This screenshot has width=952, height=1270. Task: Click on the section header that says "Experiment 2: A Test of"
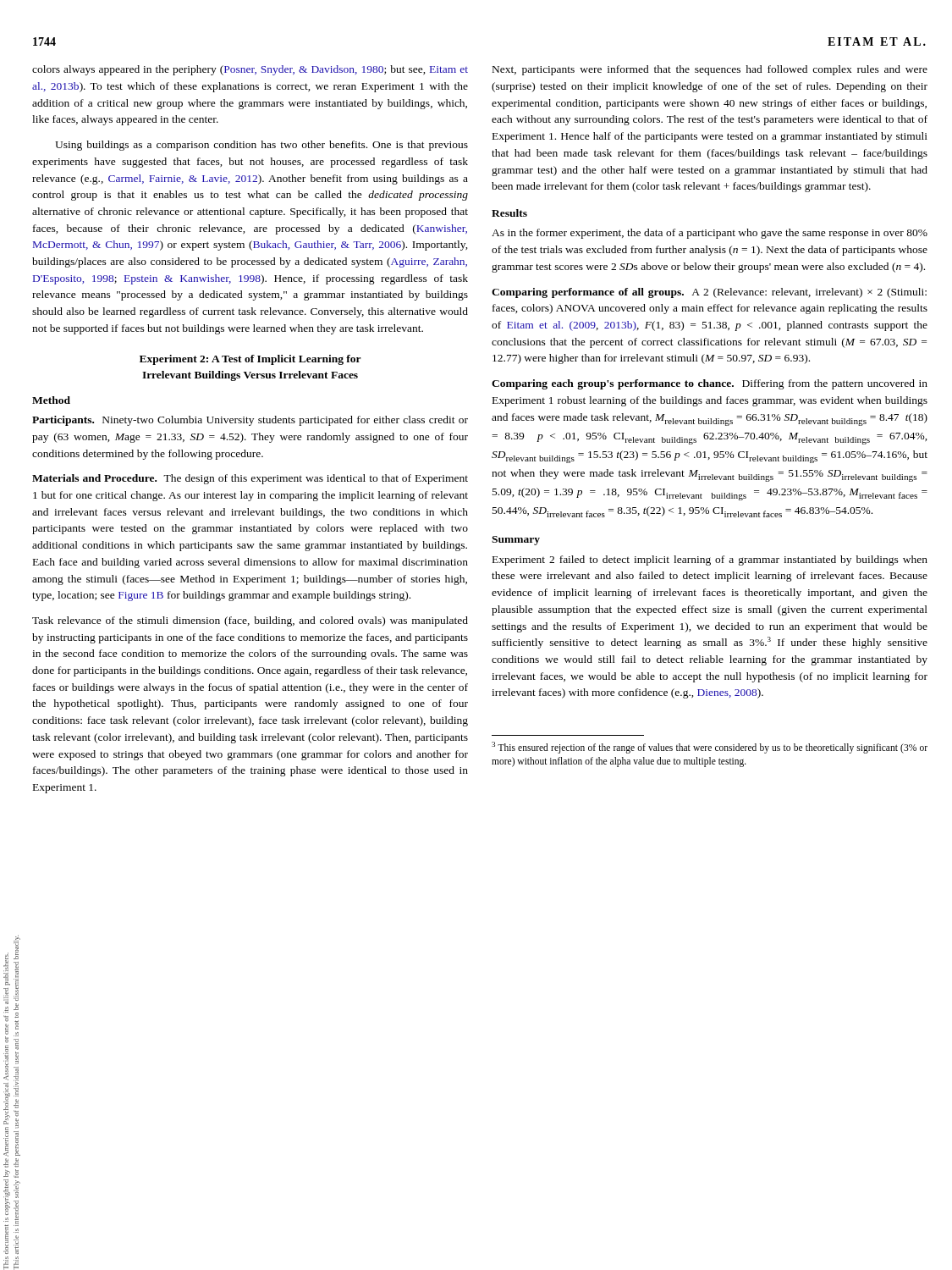click(x=250, y=366)
